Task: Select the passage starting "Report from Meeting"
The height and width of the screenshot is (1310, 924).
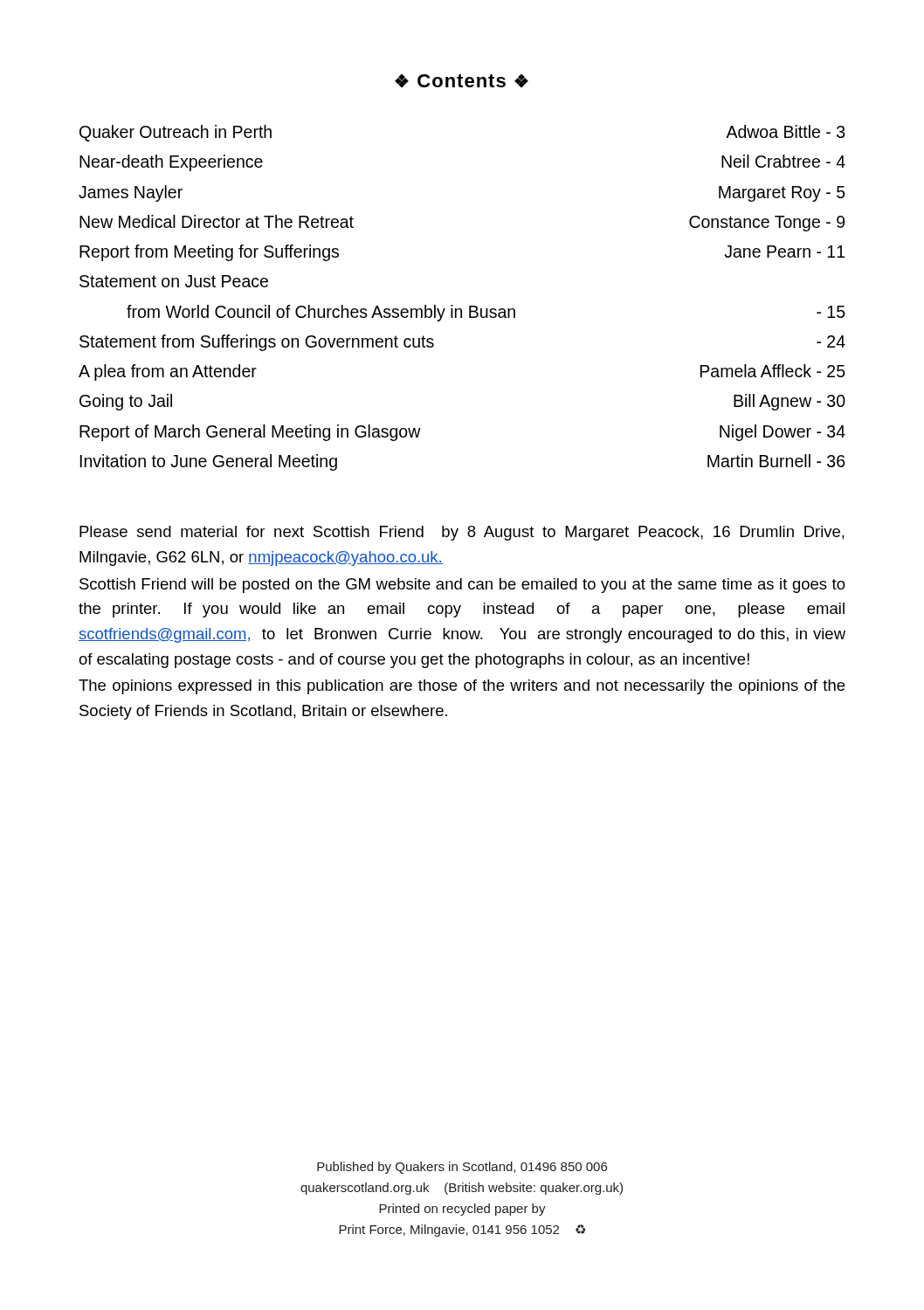Action: pos(213,253)
